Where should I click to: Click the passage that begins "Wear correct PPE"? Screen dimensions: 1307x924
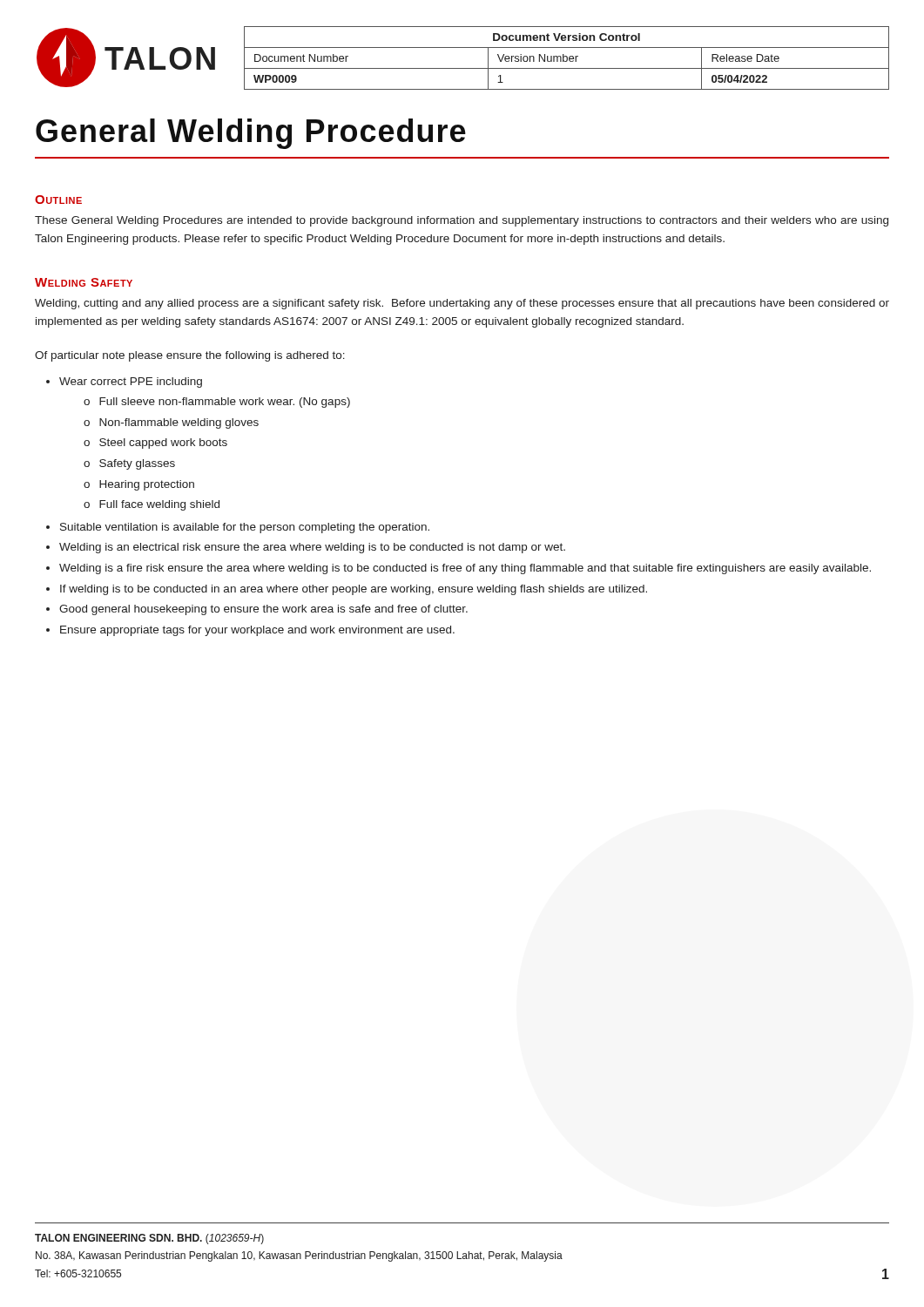click(131, 383)
